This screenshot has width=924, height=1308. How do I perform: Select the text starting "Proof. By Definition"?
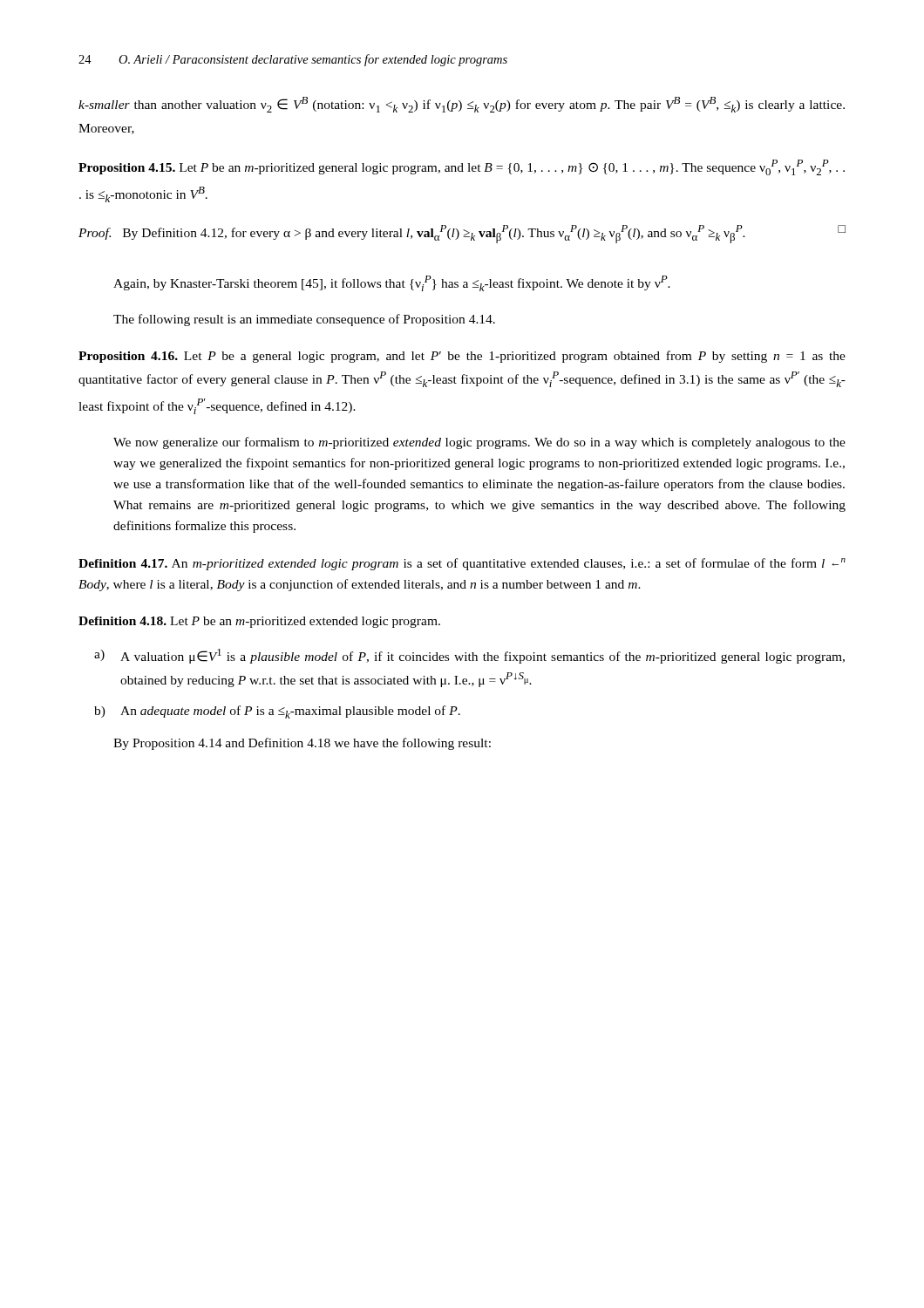pos(462,233)
